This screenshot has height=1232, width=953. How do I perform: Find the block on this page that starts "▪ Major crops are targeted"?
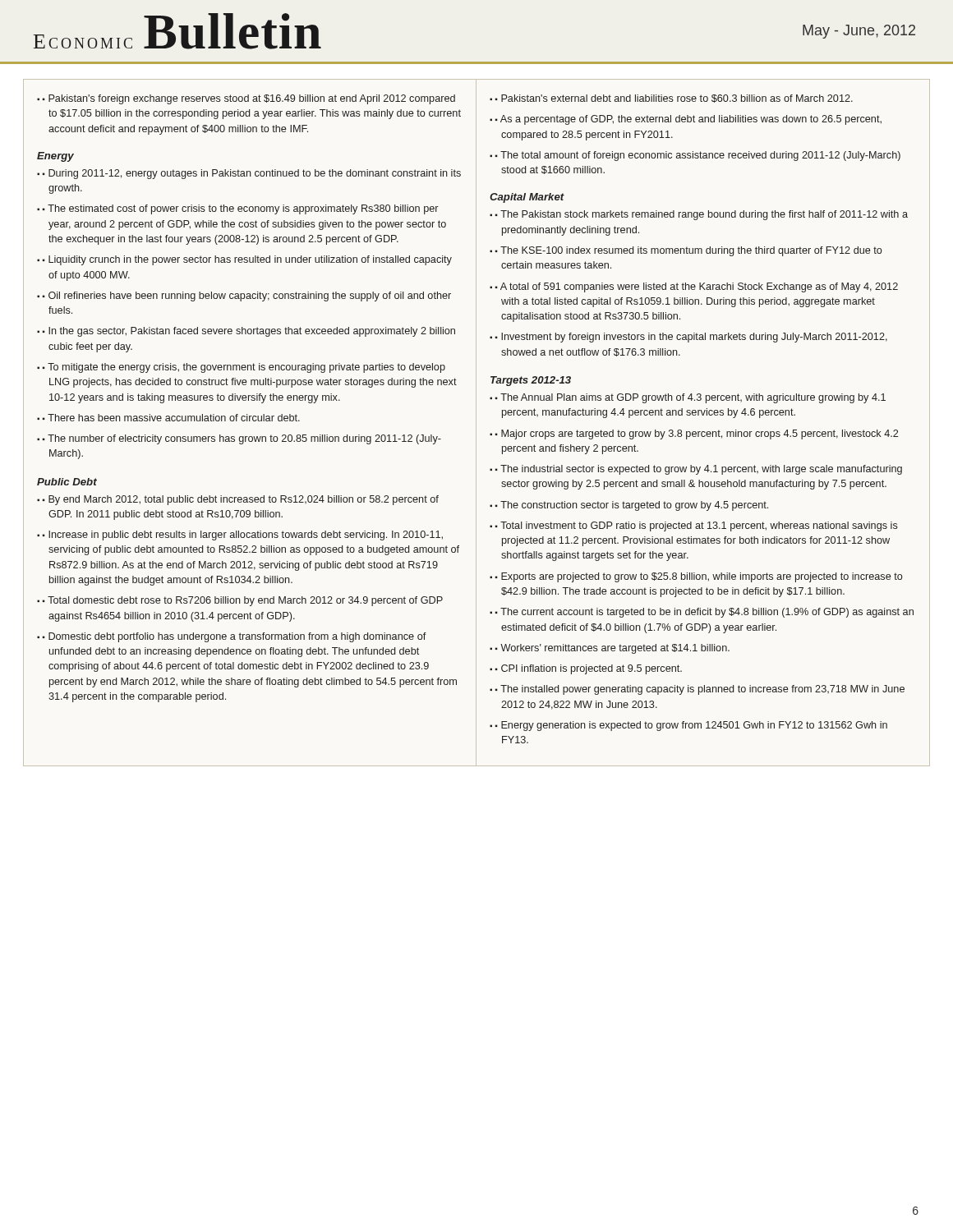[x=697, y=441]
